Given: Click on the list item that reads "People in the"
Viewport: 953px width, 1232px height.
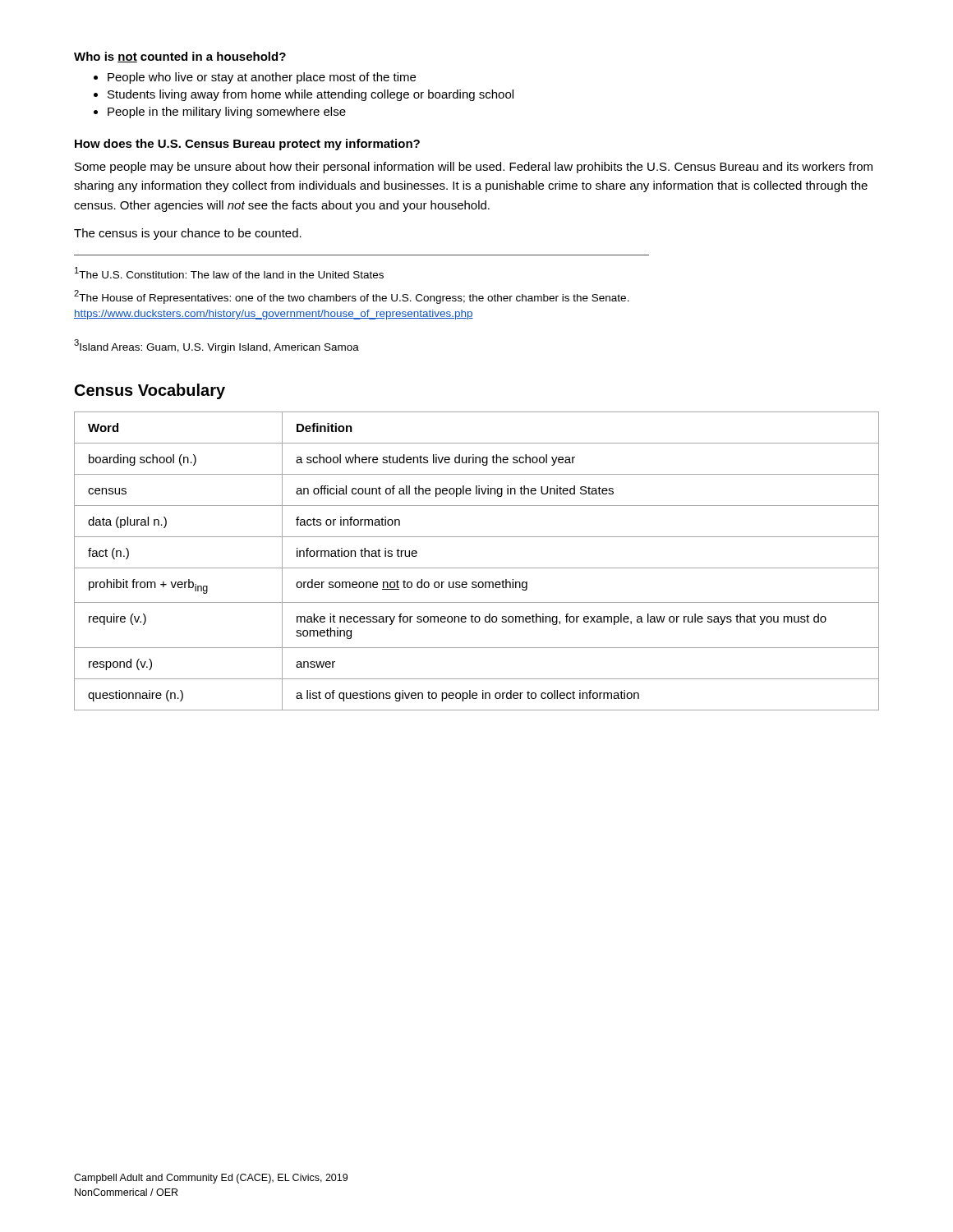Looking at the screenshot, I should coord(226,111).
